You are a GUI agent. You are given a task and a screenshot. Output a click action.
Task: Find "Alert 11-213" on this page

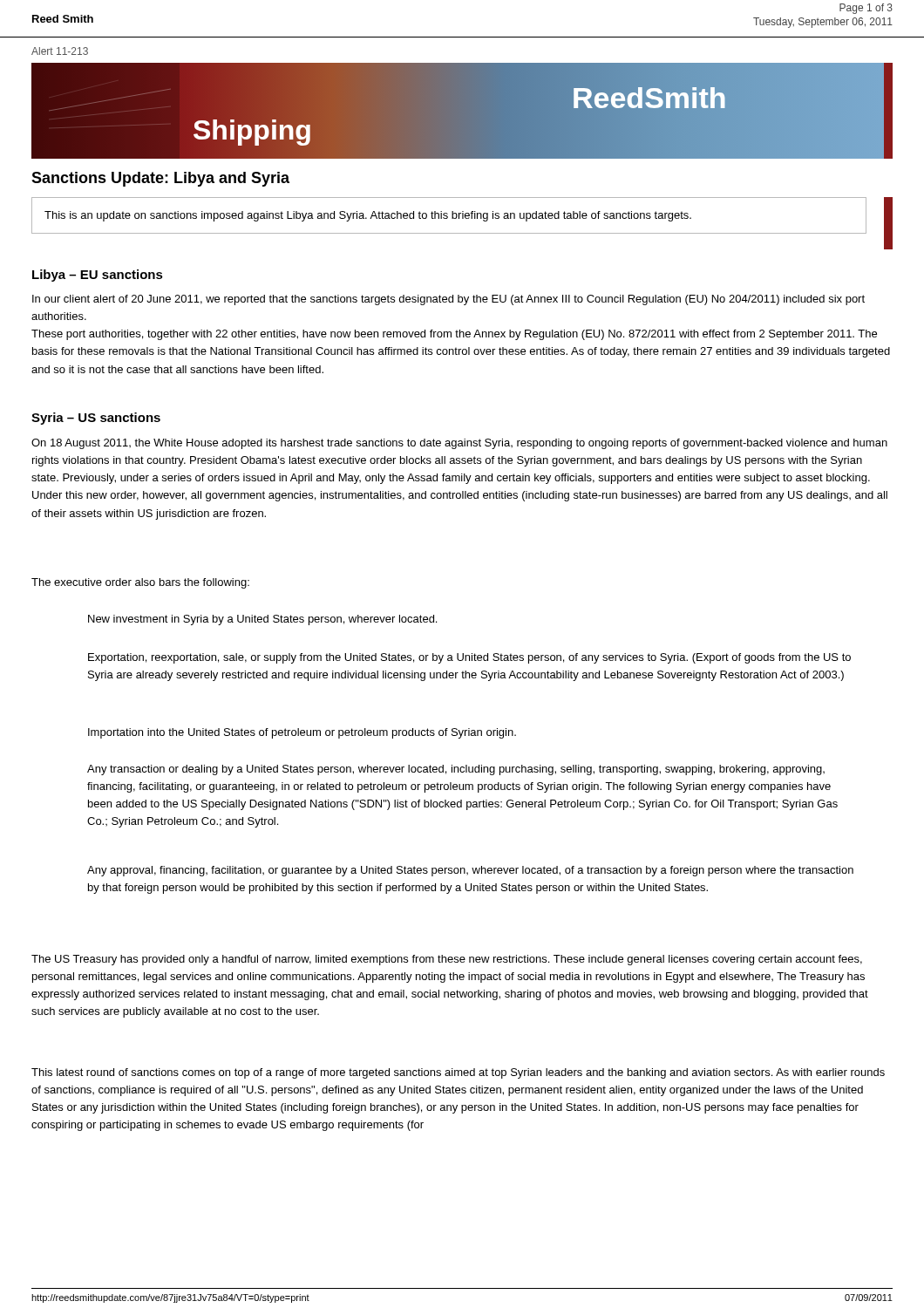point(60,51)
